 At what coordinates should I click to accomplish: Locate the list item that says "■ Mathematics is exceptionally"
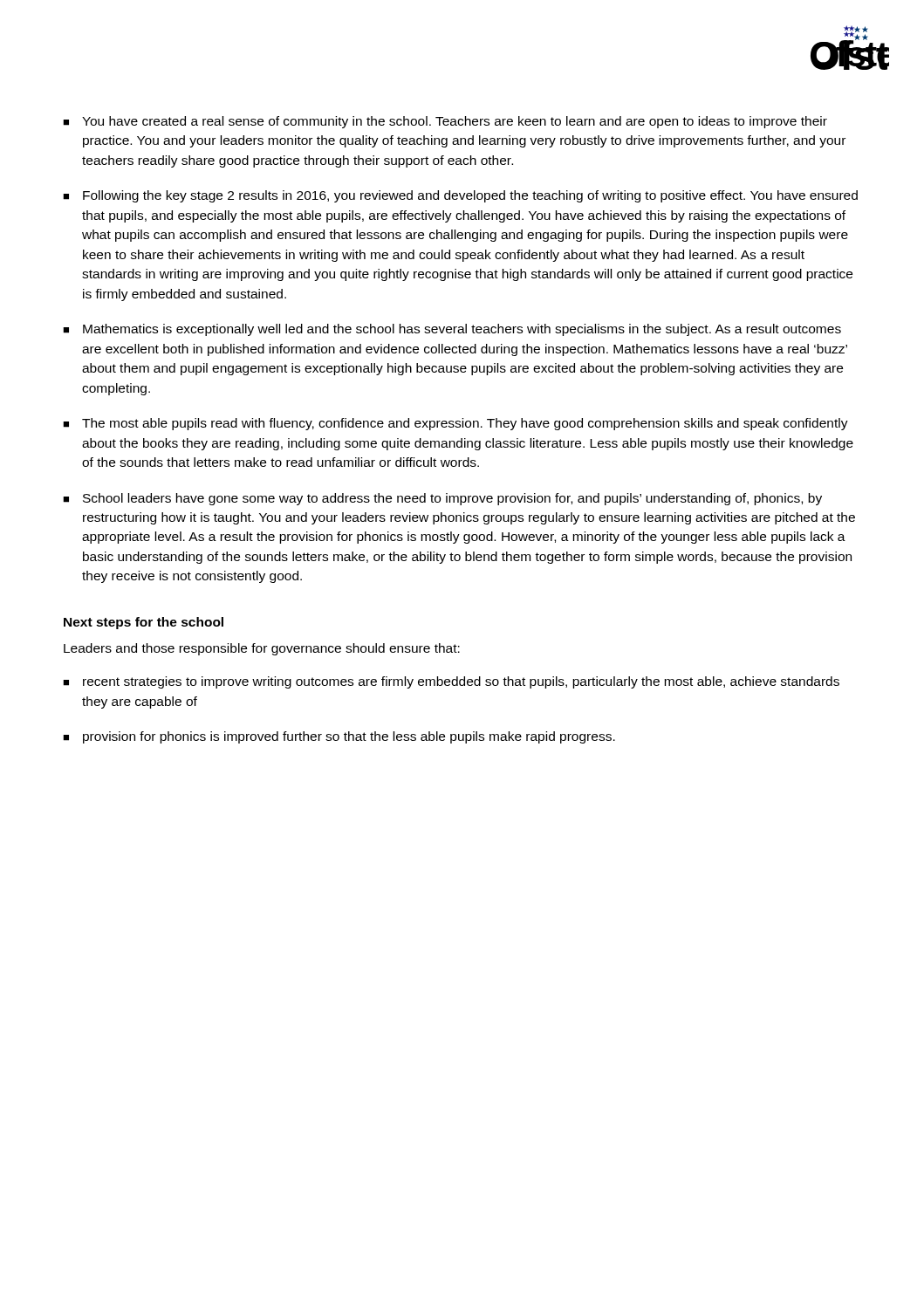(x=462, y=359)
